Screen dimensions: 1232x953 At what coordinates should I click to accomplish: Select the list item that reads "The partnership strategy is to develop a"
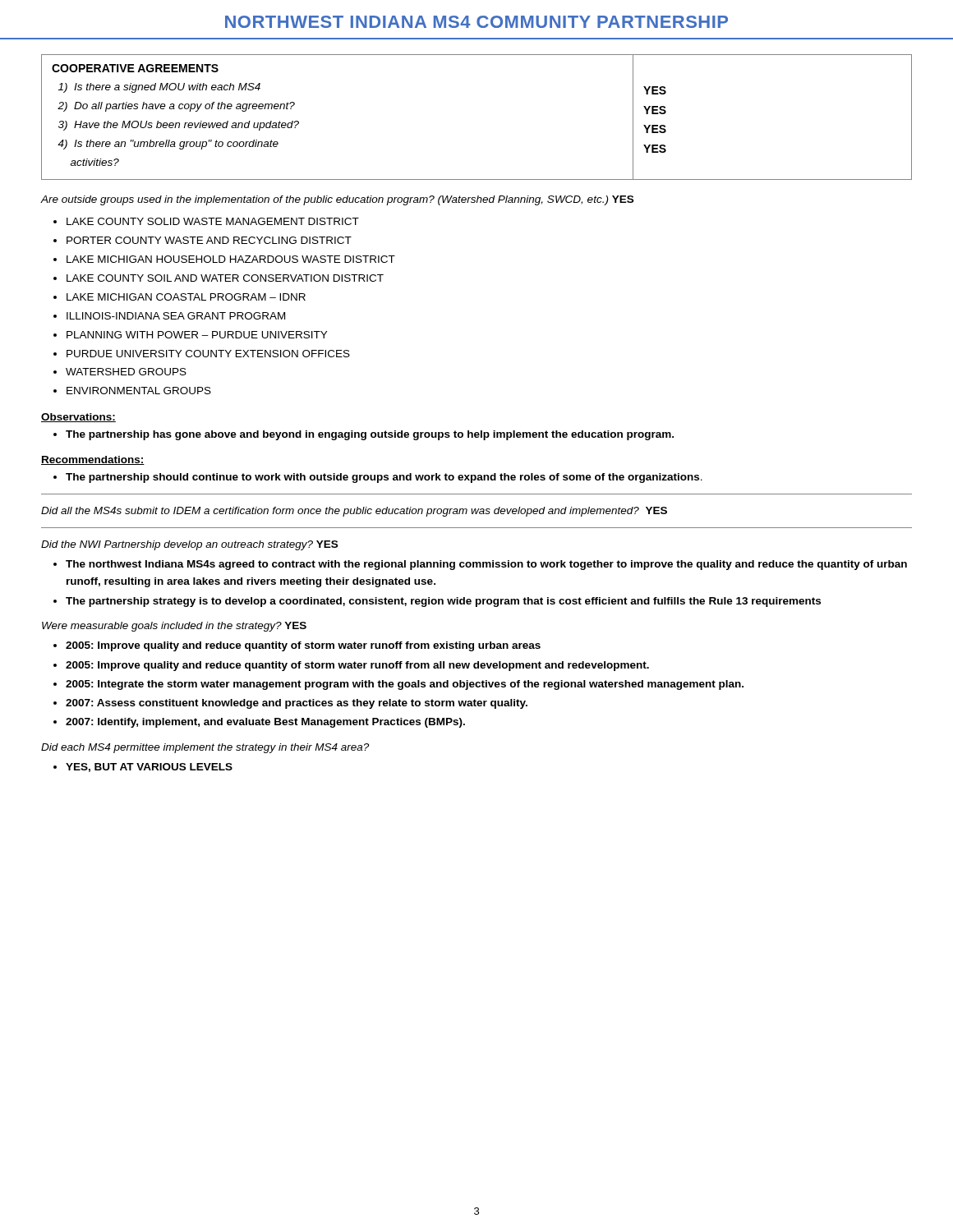[x=444, y=601]
